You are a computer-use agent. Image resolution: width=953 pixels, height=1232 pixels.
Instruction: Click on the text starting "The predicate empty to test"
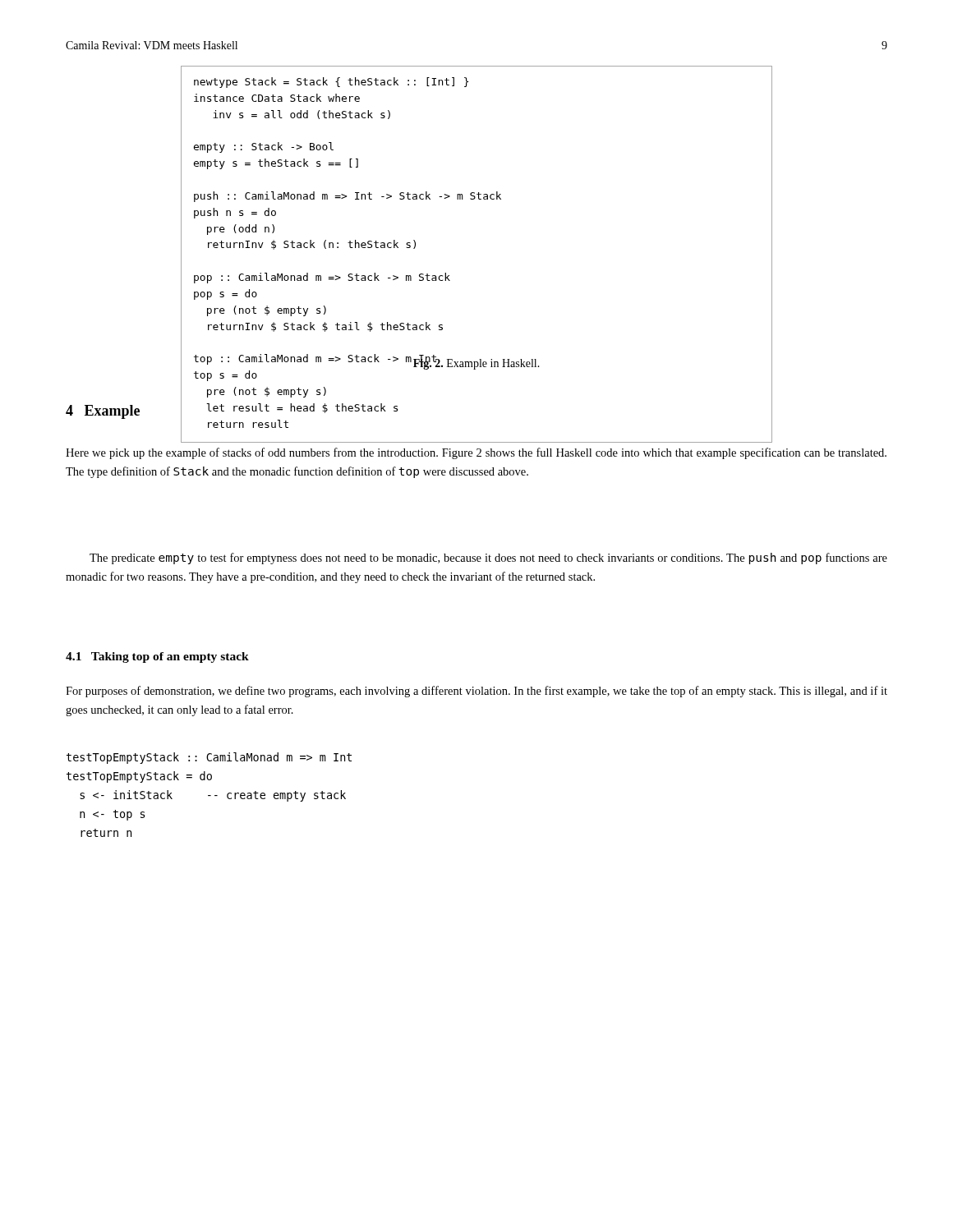click(x=476, y=567)
